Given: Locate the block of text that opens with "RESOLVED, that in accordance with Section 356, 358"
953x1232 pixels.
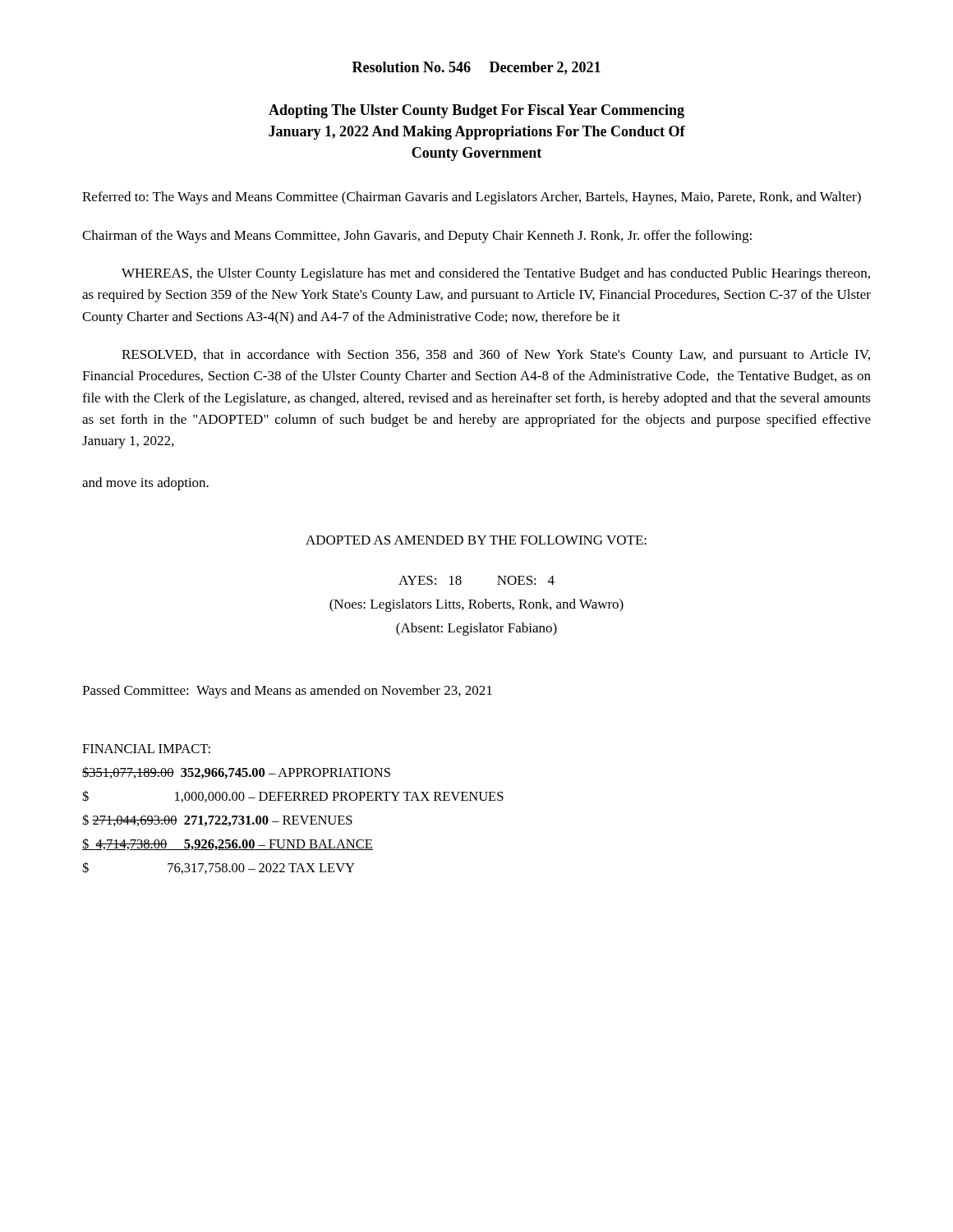Looking at the screenshot, I should [x=476, y=398].
